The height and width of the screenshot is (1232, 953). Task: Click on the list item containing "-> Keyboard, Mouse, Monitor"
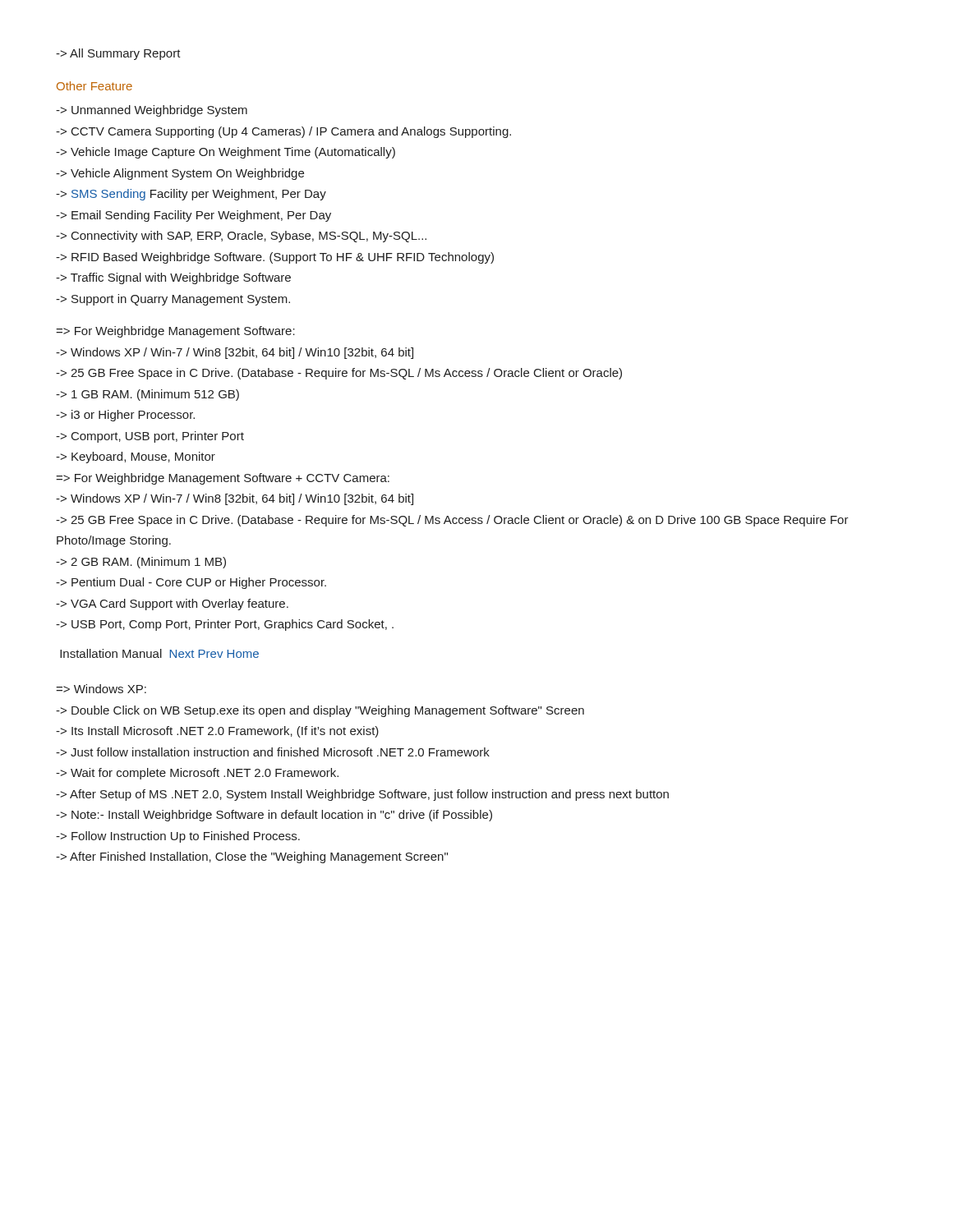(135, 456)
